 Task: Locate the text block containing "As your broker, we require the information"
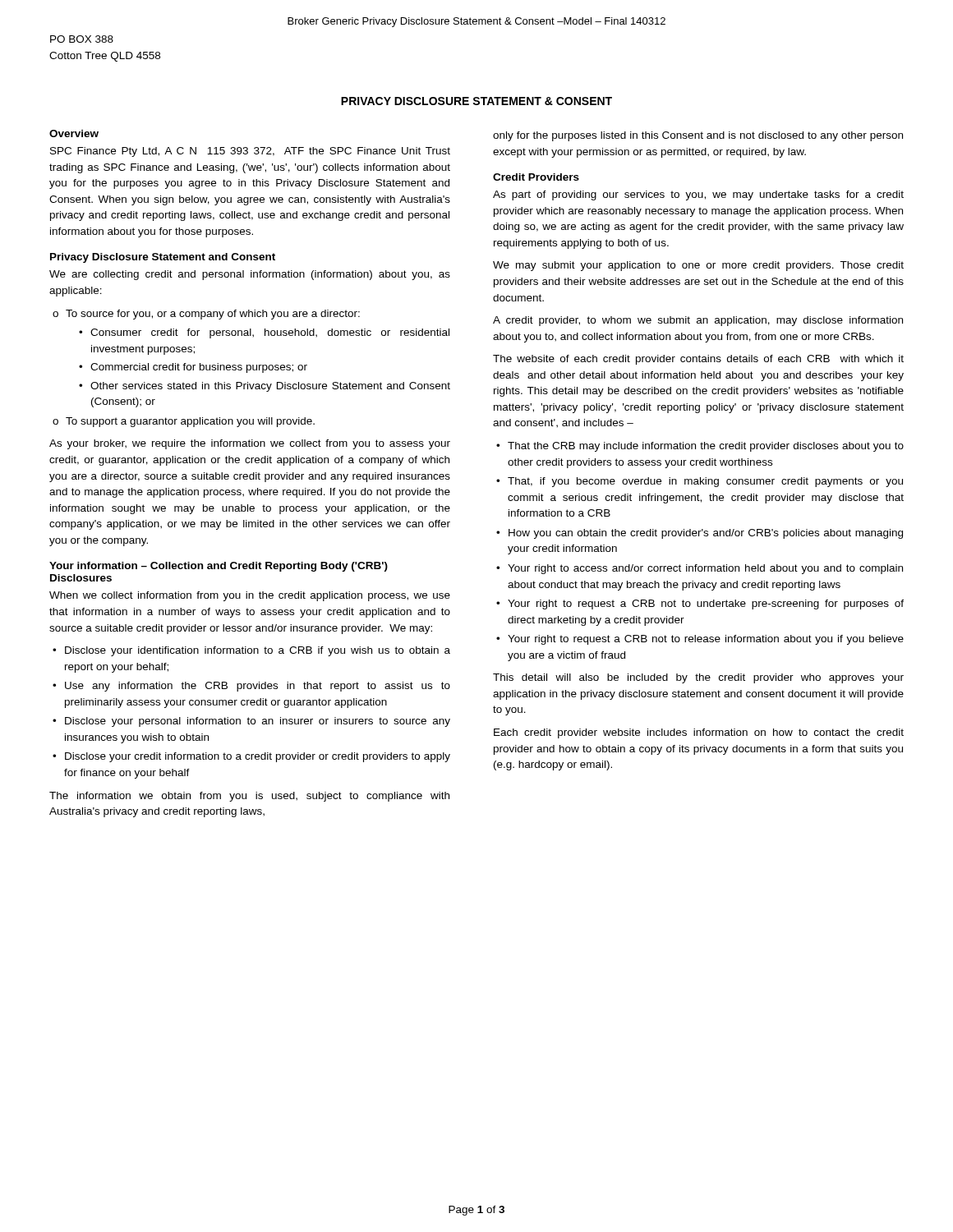point(250,492)
